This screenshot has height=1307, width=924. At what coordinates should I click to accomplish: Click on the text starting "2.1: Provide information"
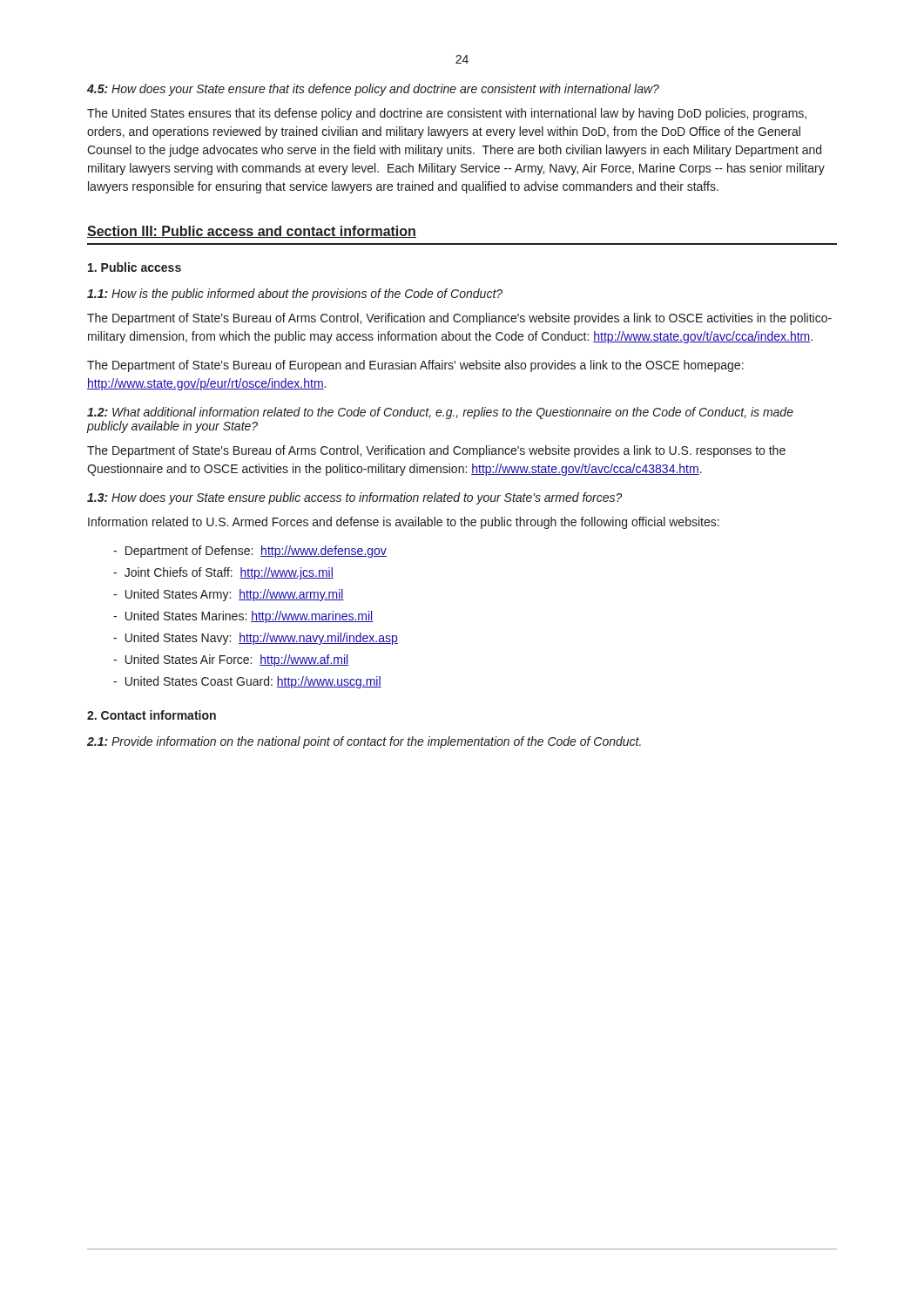(x=365, y=742)
